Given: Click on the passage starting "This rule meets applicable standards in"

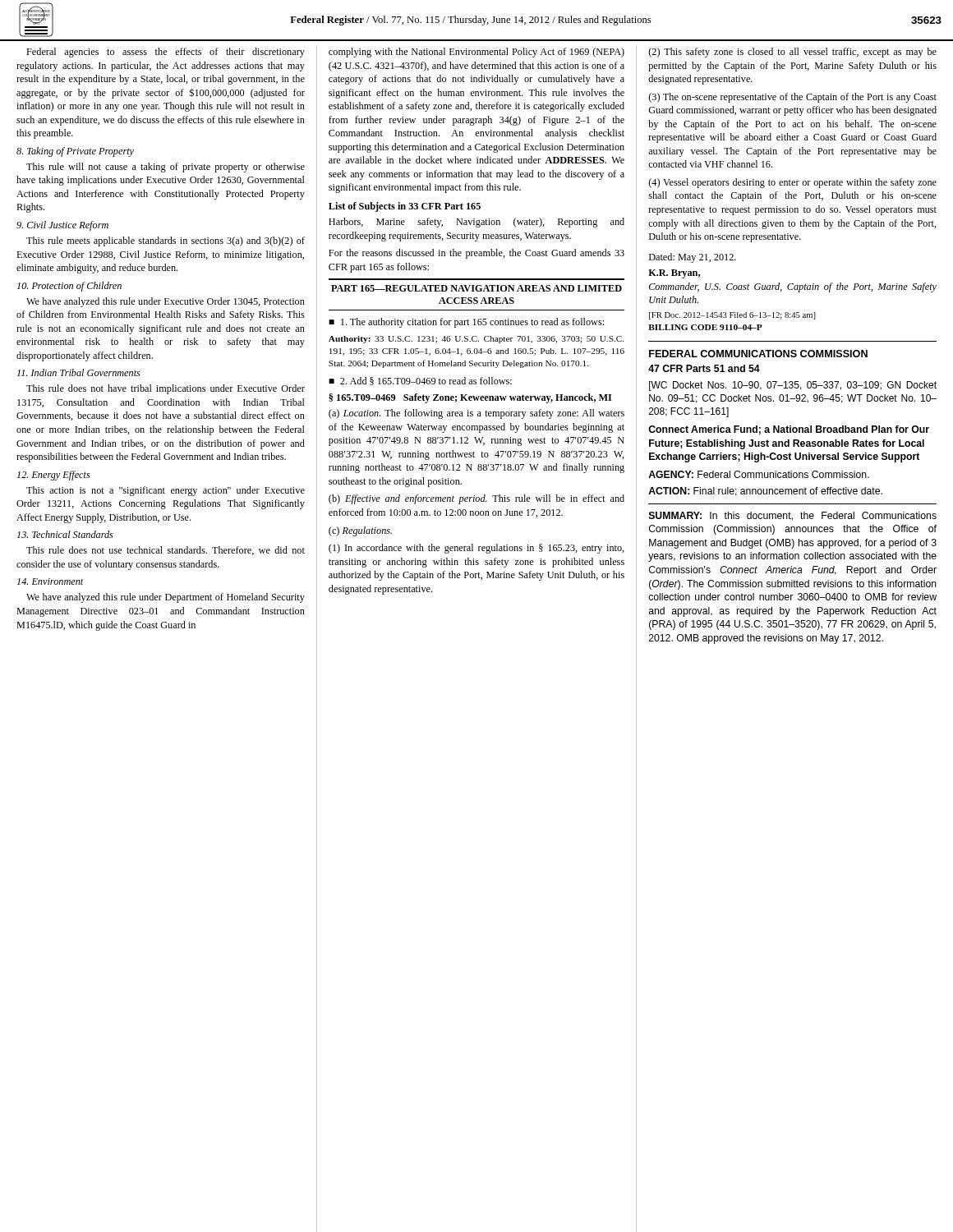Looking at the screenshot, I should click(x=161, y=254).
